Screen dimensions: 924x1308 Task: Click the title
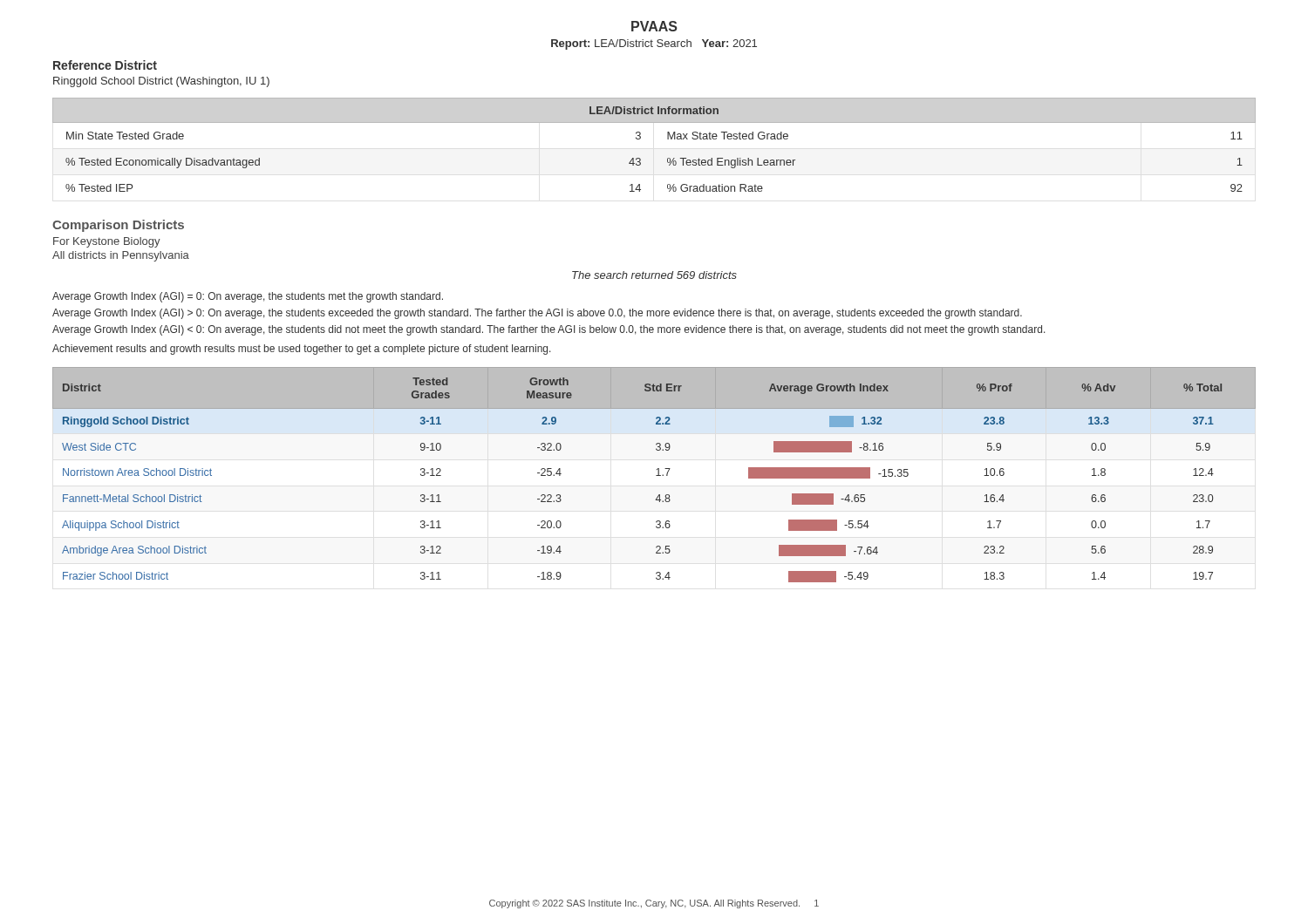tap(654, 27)
